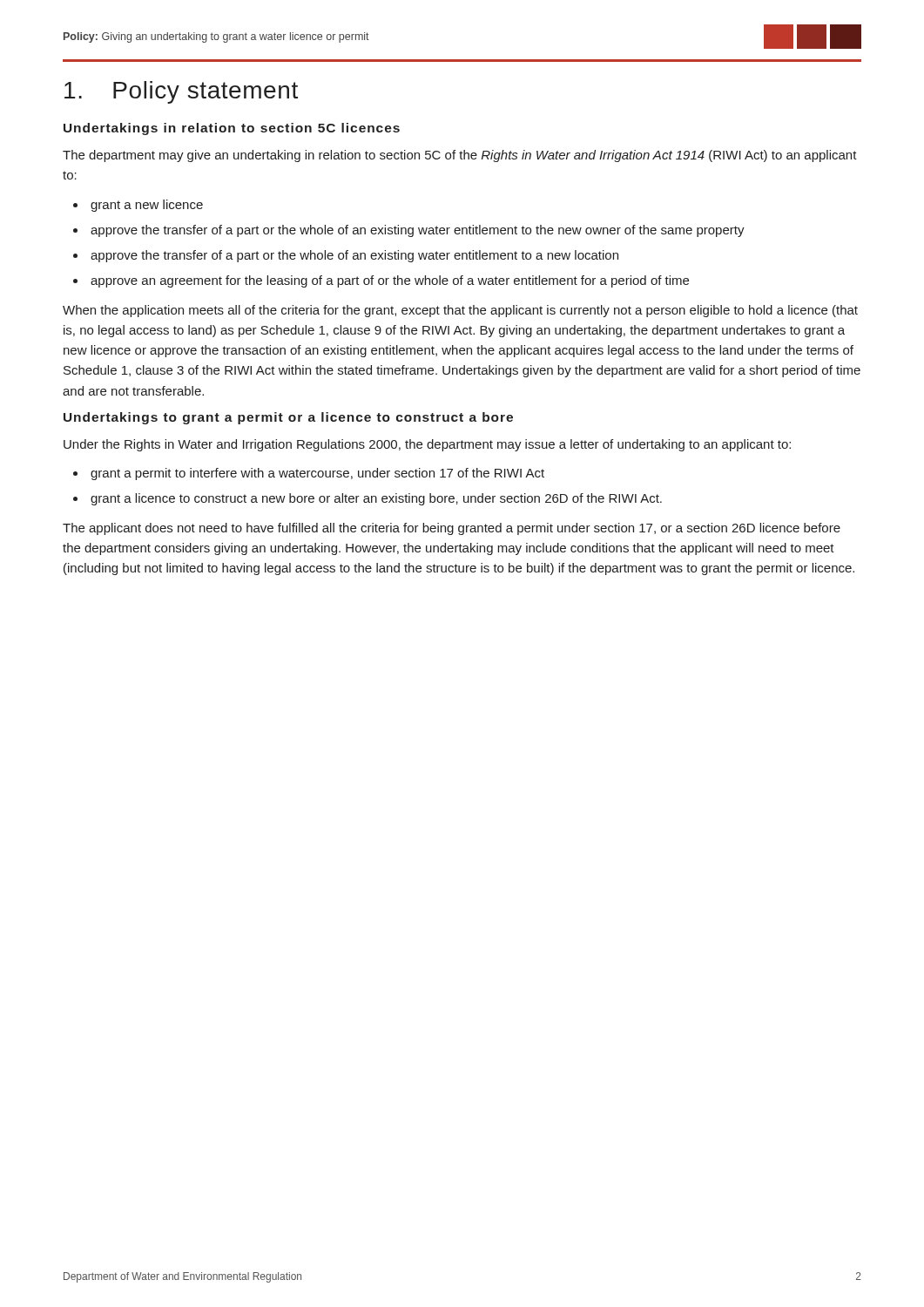Where is the passage that starts "grant a licence to"?
This screenshot has height=1307, width=924.
pyautogui.click(x=377, y=498)
